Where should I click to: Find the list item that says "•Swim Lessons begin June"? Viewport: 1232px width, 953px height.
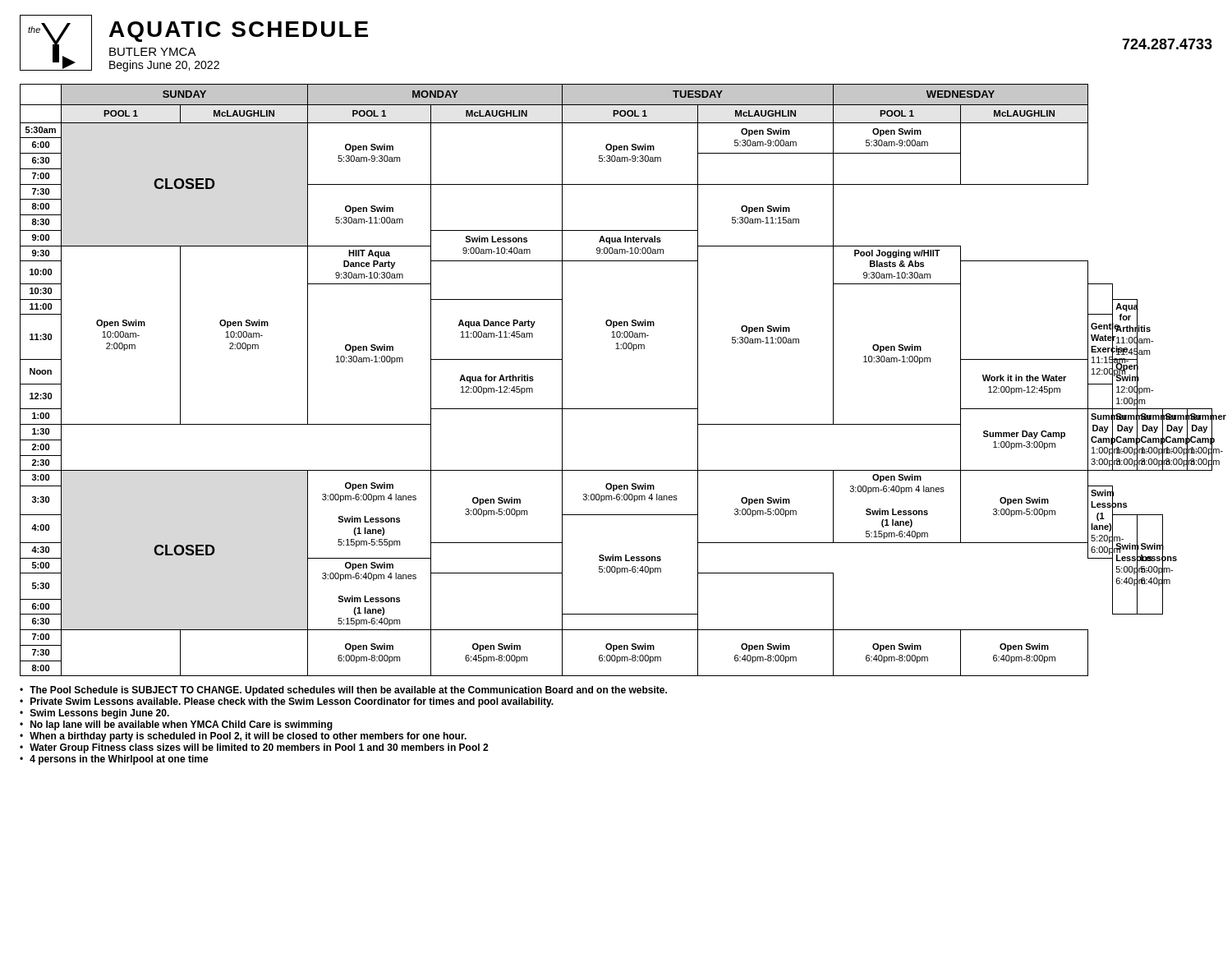(95, 713)
